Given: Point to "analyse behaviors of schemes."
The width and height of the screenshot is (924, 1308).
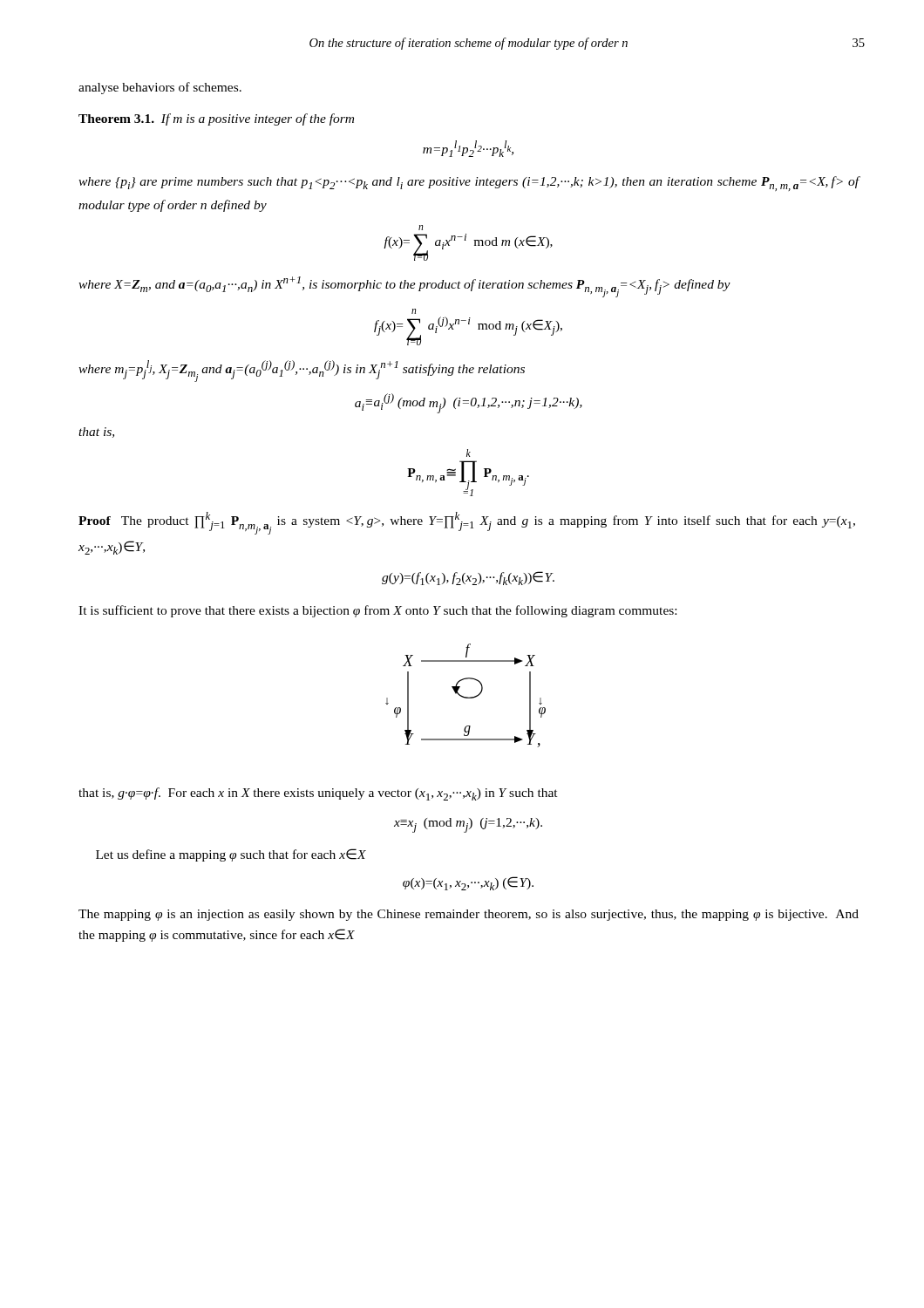Looking at the screenshot, I should pyautogui.click(x=160, y=87).
